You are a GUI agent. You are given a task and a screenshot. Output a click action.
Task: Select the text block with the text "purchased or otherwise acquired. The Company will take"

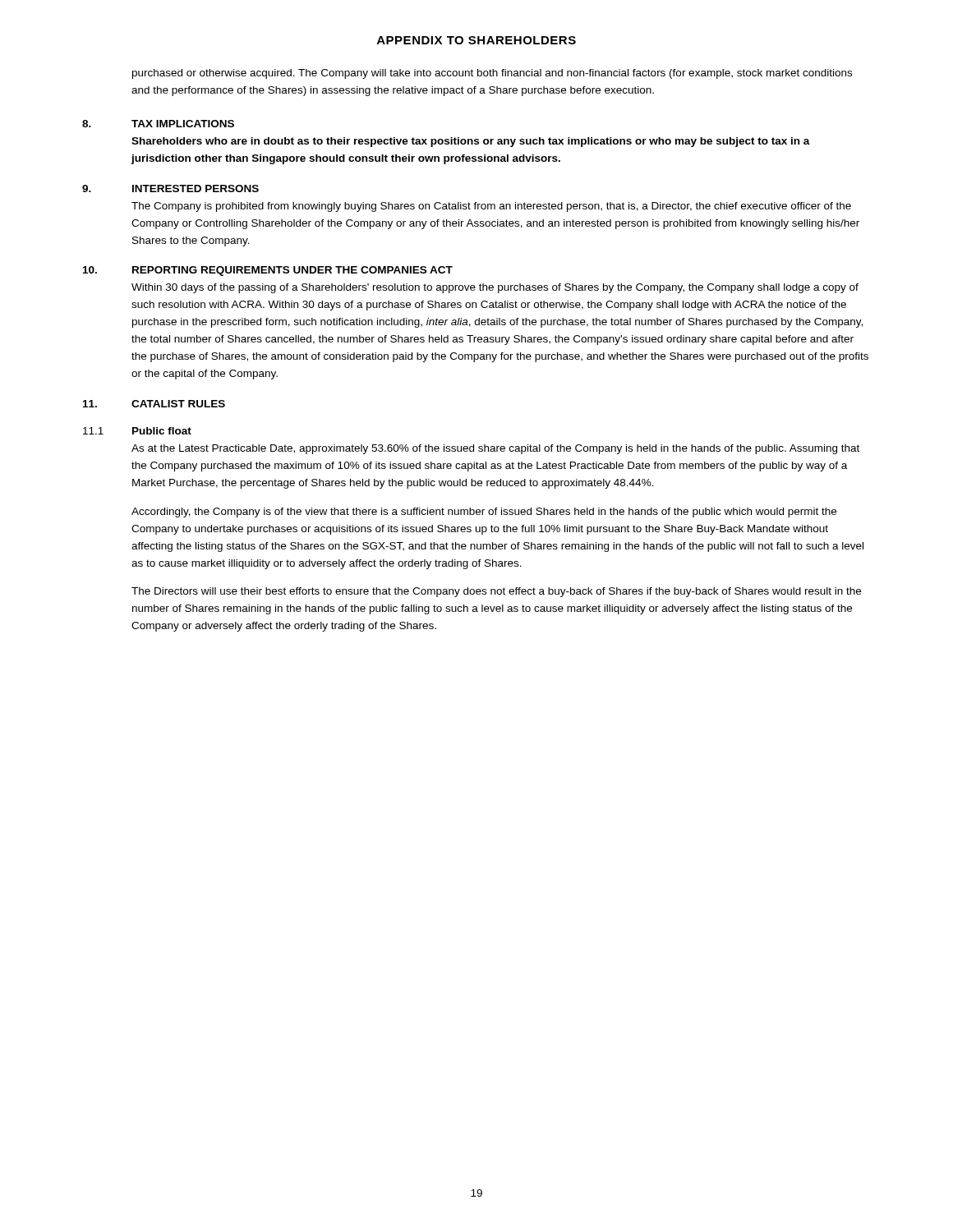coord(492,81)
